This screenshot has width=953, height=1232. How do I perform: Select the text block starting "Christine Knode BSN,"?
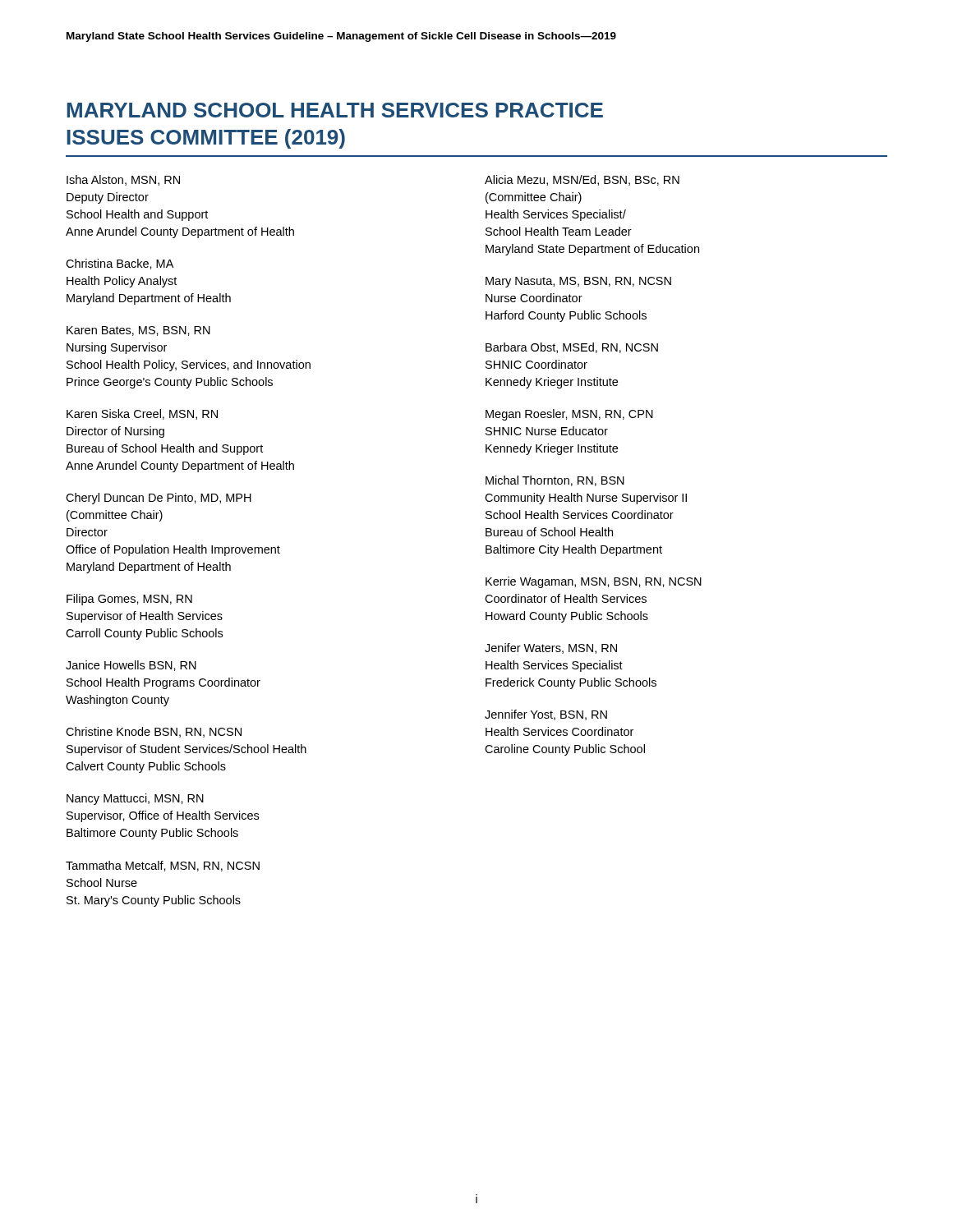pos(259,750)
